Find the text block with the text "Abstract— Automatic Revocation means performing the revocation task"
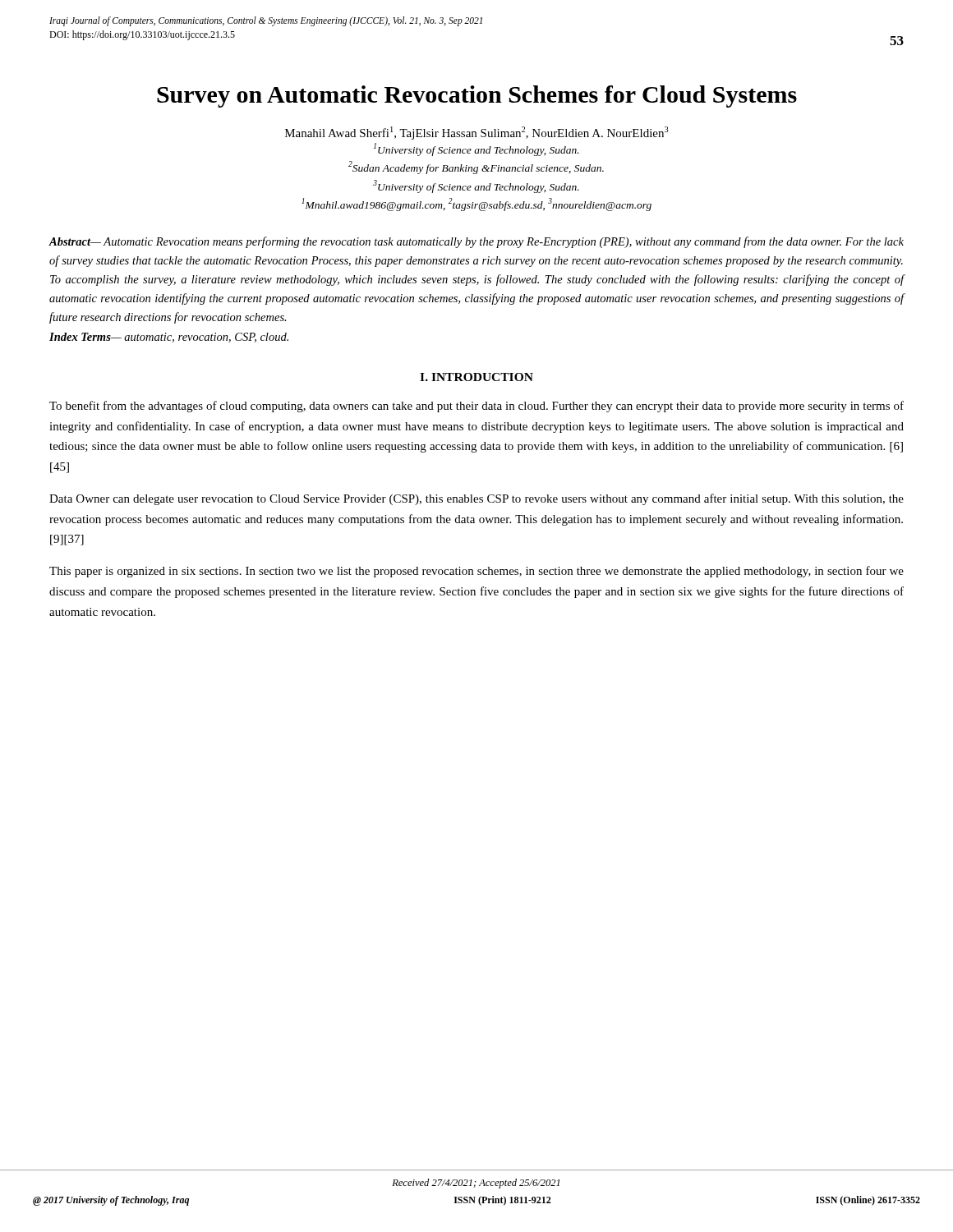The image size is (953, 1232). tap(476, 289)
